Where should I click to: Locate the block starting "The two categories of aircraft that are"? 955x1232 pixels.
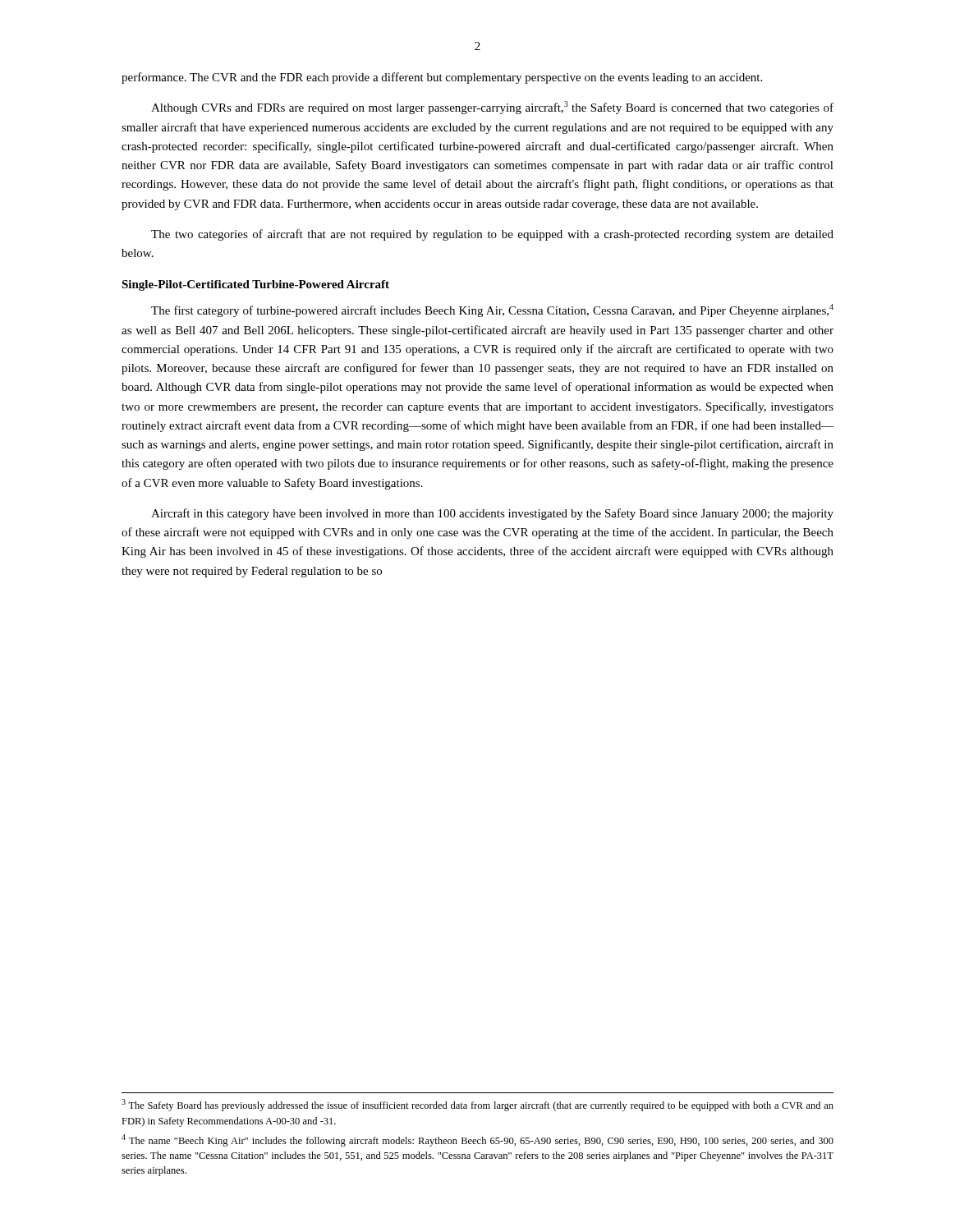pyautogui.click(x=478, y=244)
